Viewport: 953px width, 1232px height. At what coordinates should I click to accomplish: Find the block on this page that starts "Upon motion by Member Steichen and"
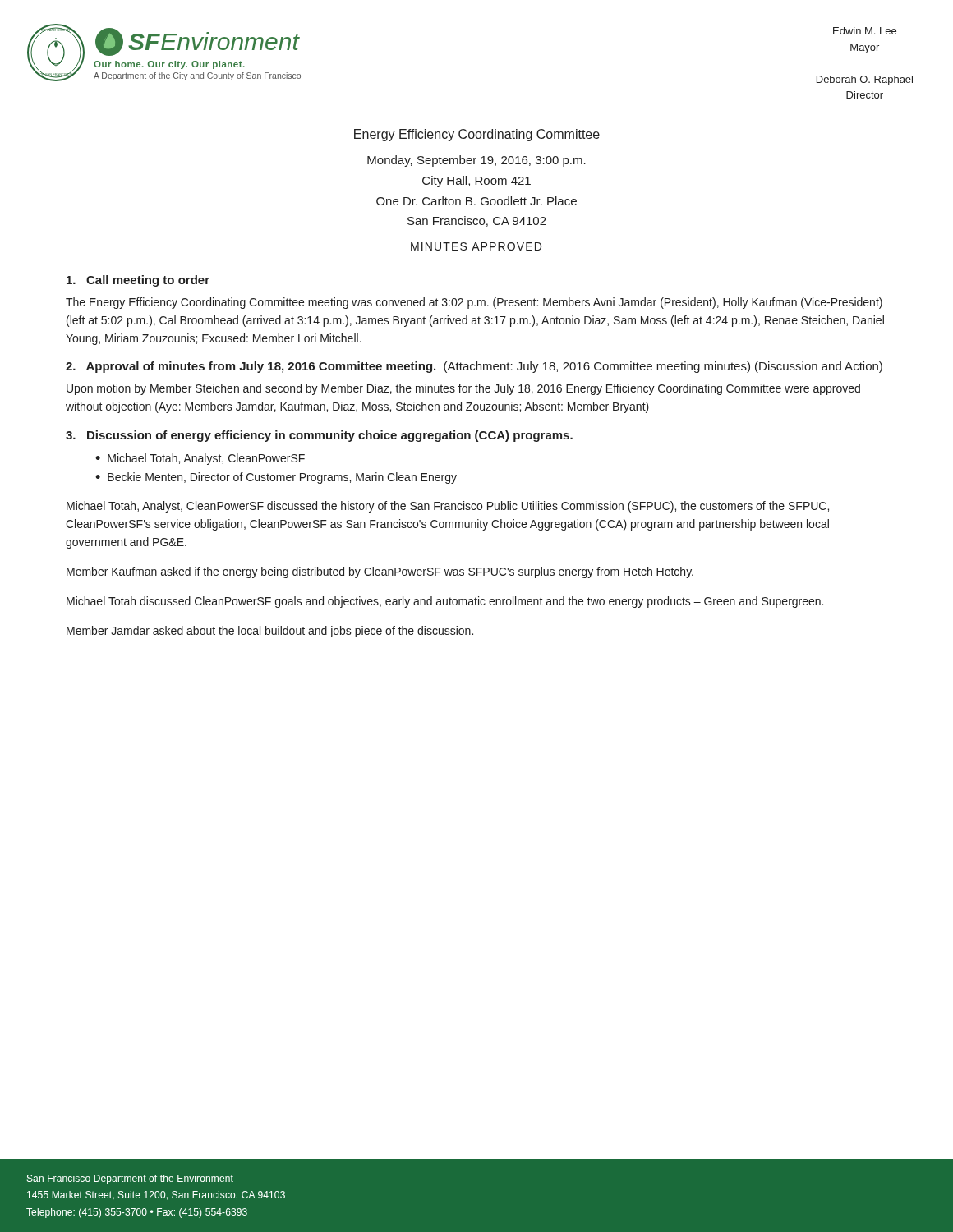point(463,398)
